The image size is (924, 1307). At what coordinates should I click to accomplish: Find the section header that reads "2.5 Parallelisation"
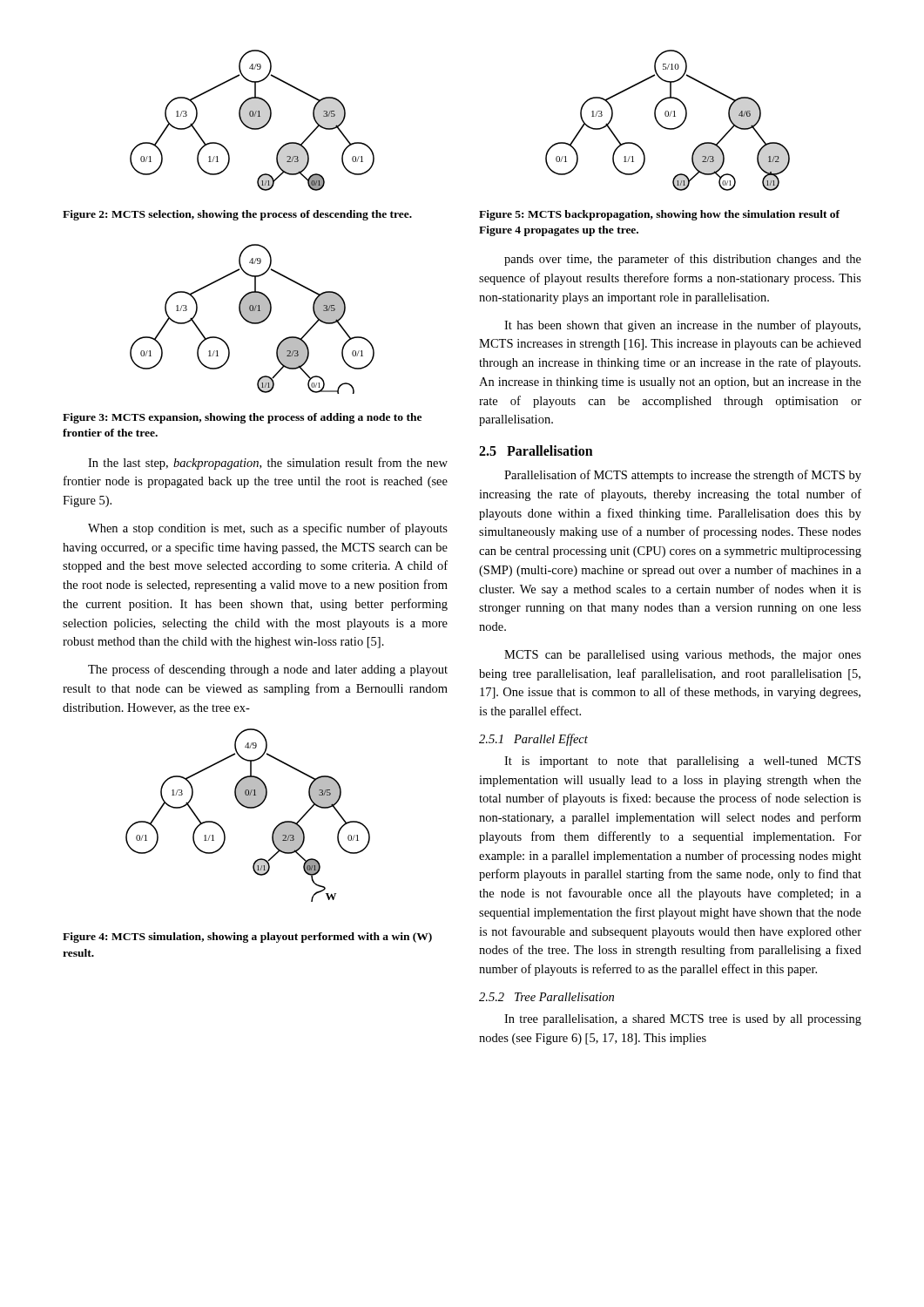(x=536, y=451)
